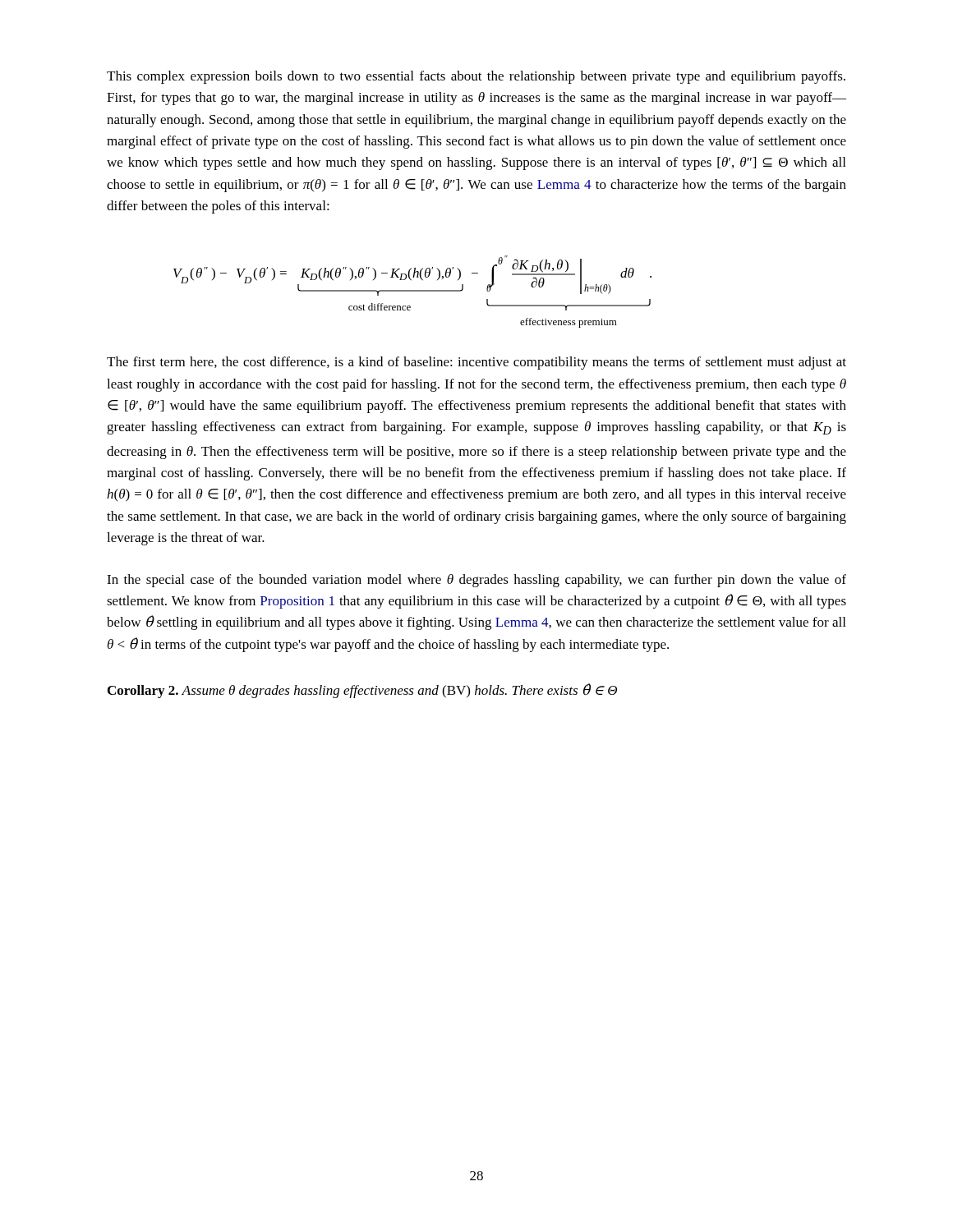953x1232 pixels.
Task: Click the formula that begins "text { font-family: 'Times New Roman', Times,"
Action: 476,292
